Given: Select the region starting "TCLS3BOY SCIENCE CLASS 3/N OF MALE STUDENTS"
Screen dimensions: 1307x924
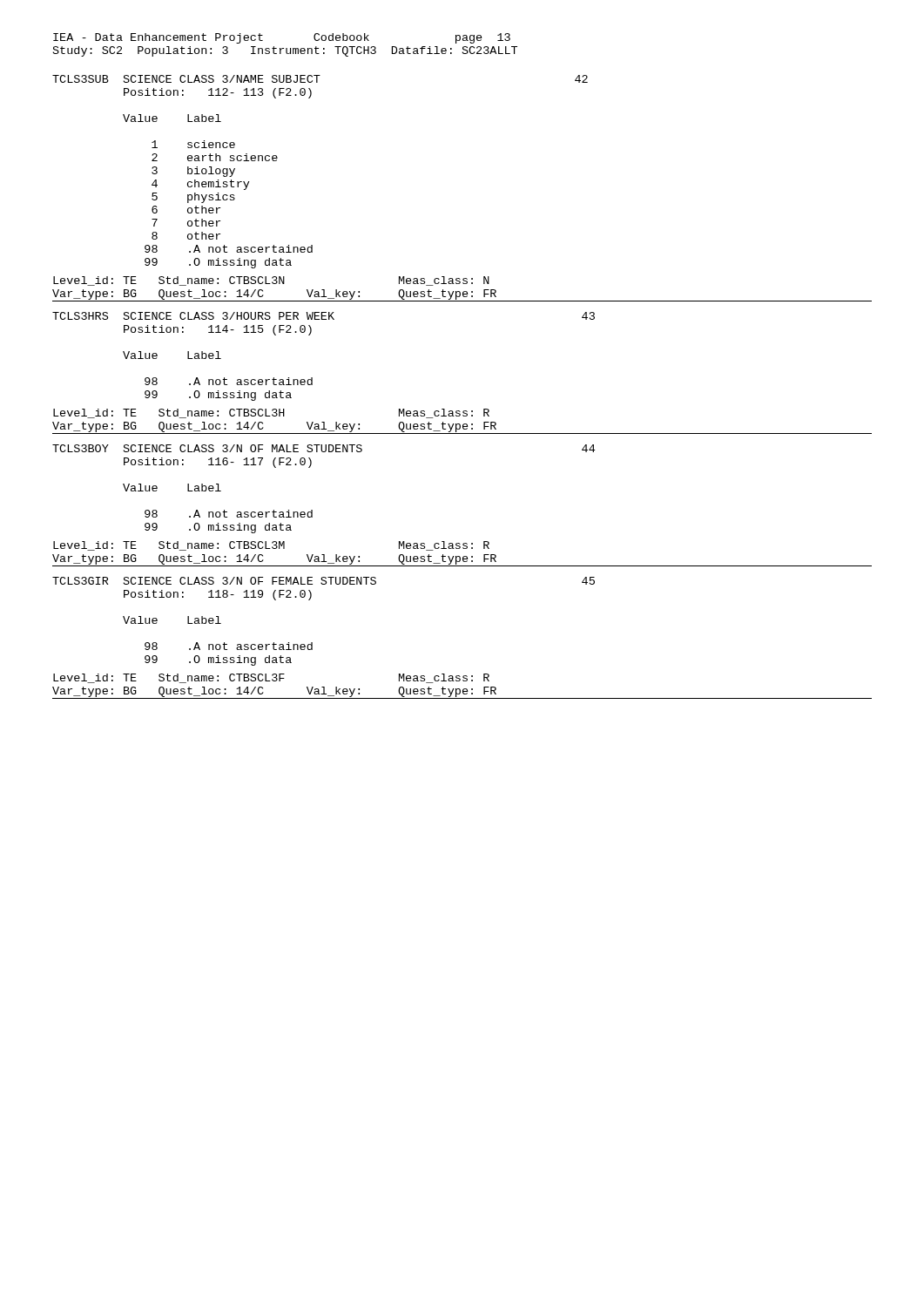Looking at the screenshot, I should click(324, 448).
